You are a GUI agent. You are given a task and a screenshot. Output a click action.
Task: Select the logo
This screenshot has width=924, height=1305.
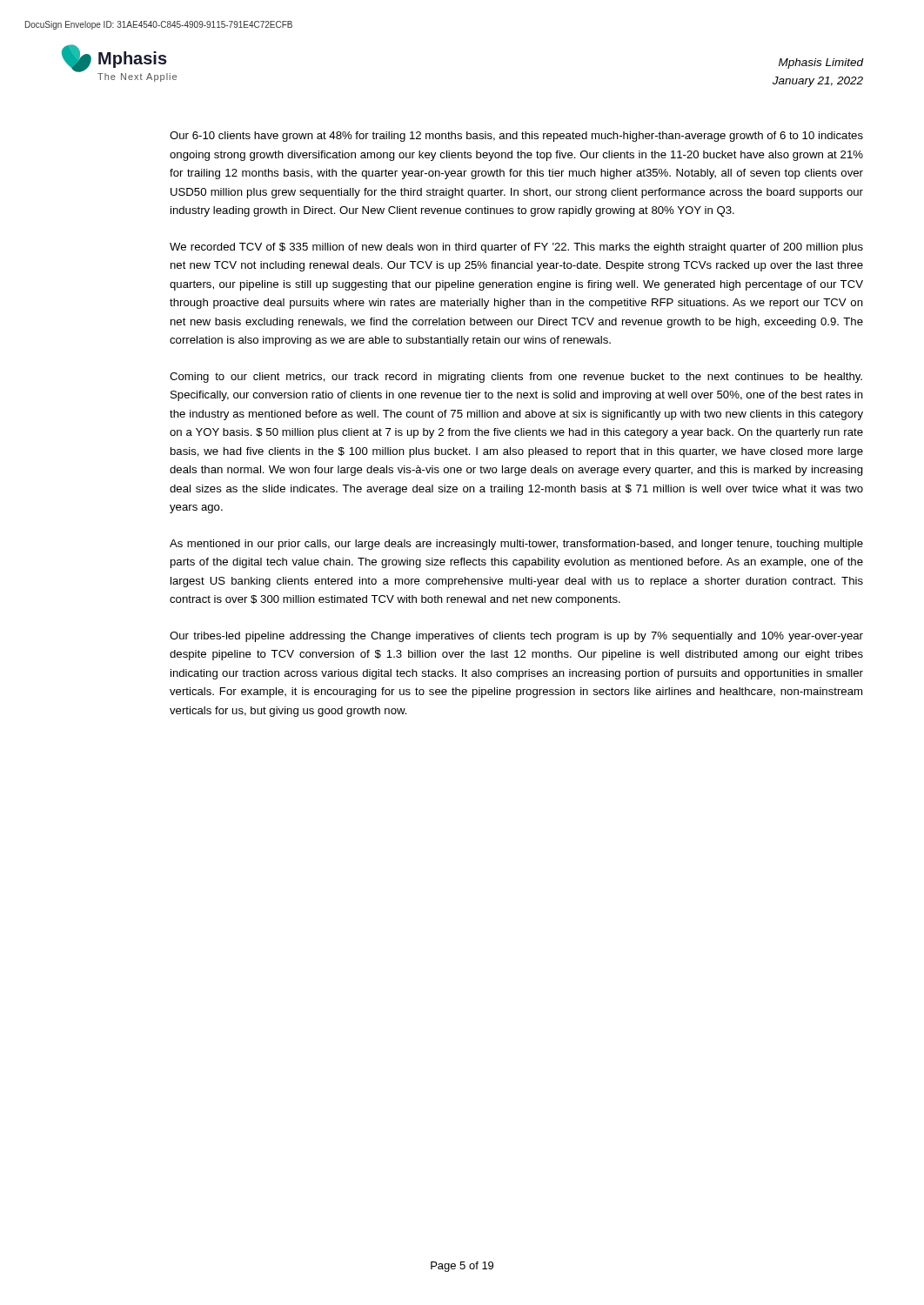(x=115, y=72)
